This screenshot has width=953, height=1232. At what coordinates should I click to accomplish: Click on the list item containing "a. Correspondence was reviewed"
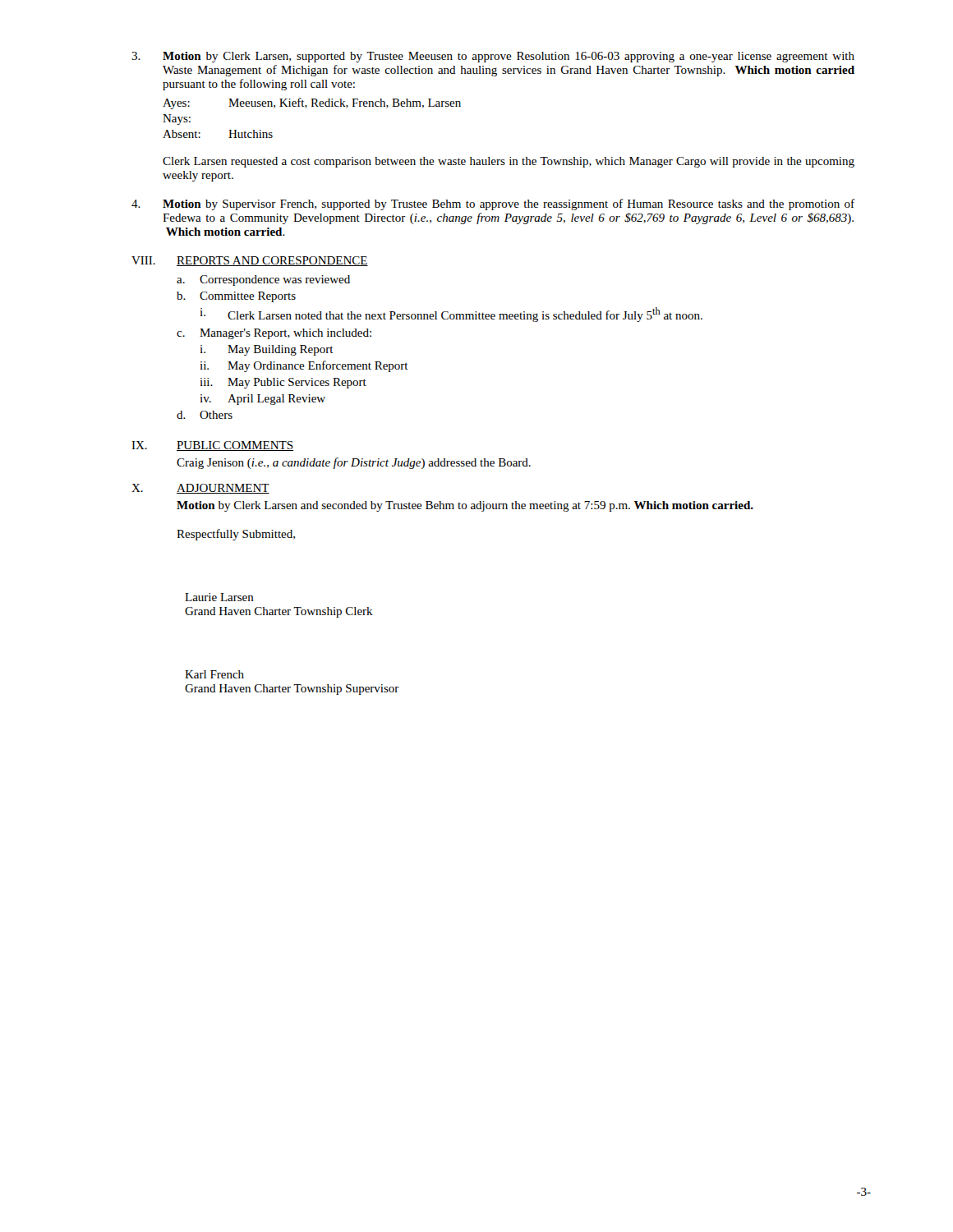pos(263,280)
